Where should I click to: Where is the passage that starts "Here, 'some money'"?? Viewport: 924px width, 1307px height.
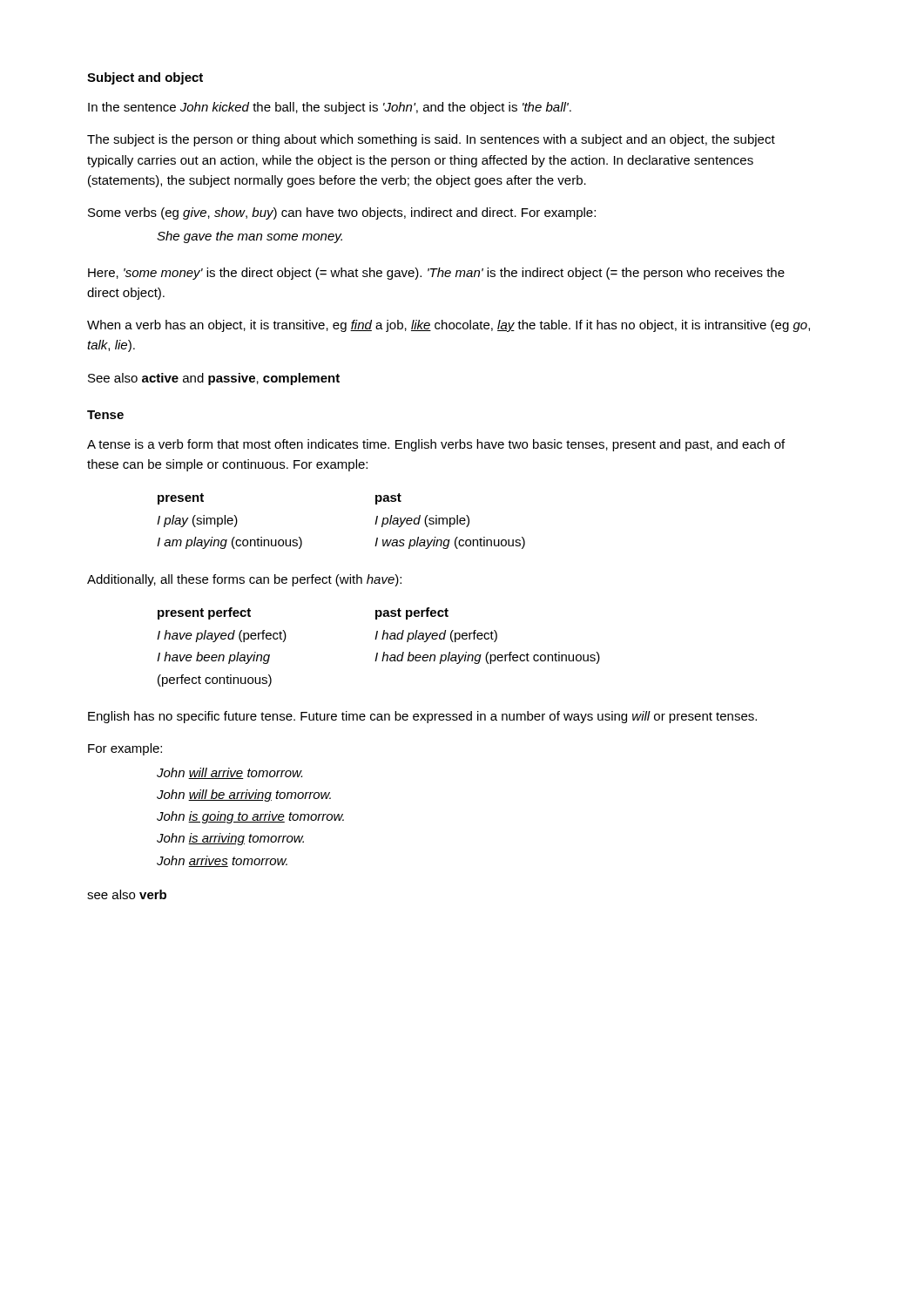pos(436,282)
